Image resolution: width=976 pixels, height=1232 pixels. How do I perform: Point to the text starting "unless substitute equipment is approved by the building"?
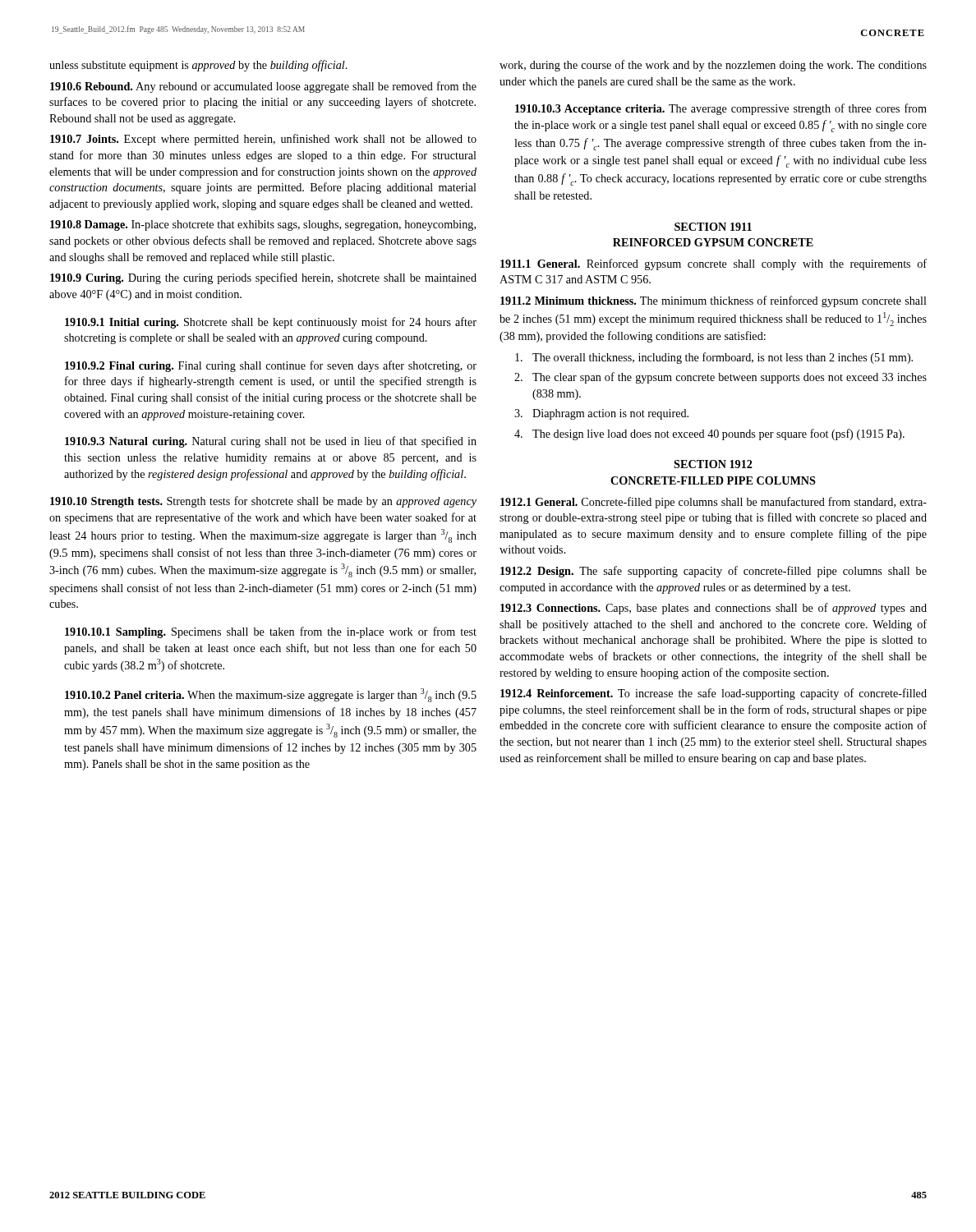[263, 66]
